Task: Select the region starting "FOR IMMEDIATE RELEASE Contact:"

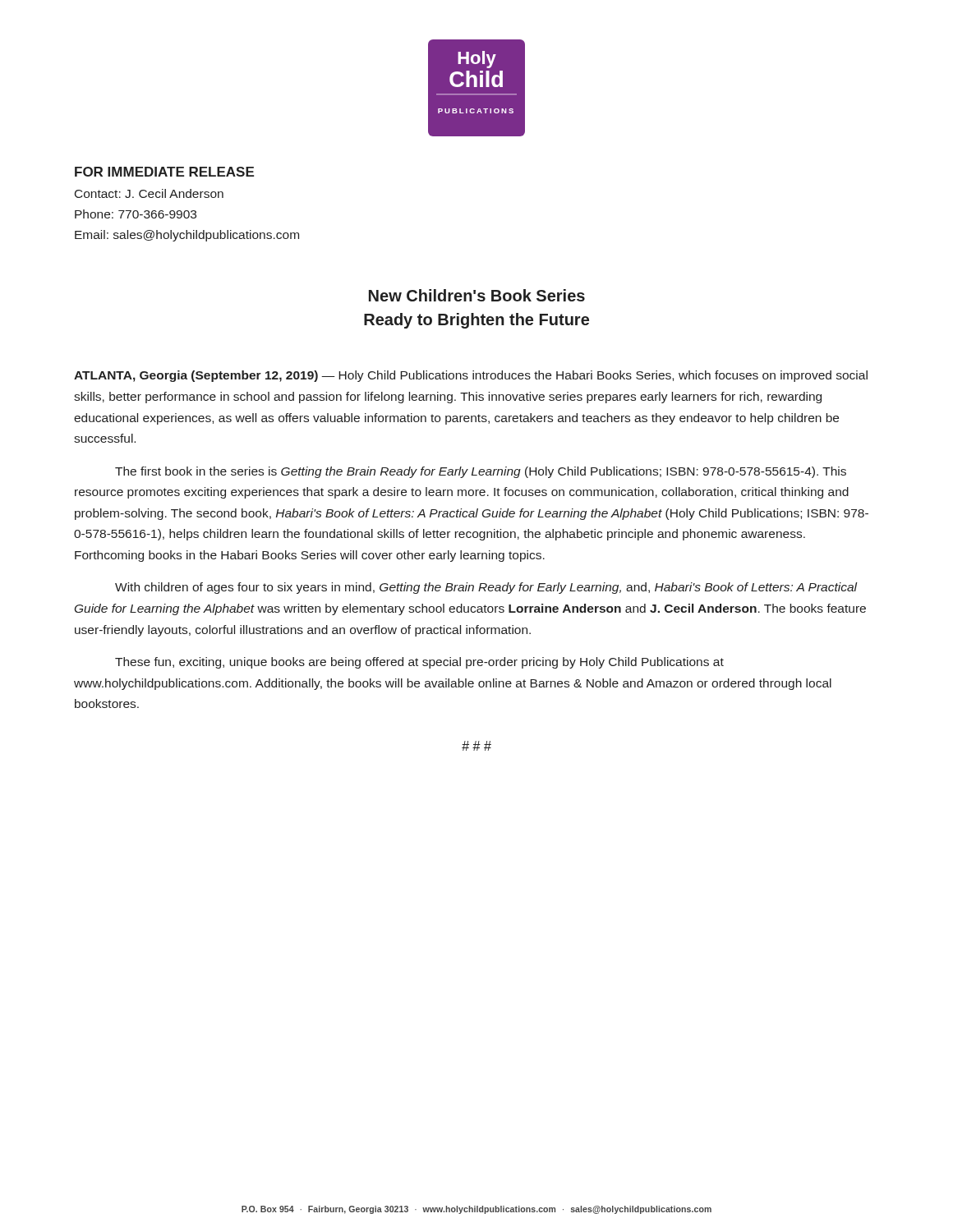Action: coord(164,172)
